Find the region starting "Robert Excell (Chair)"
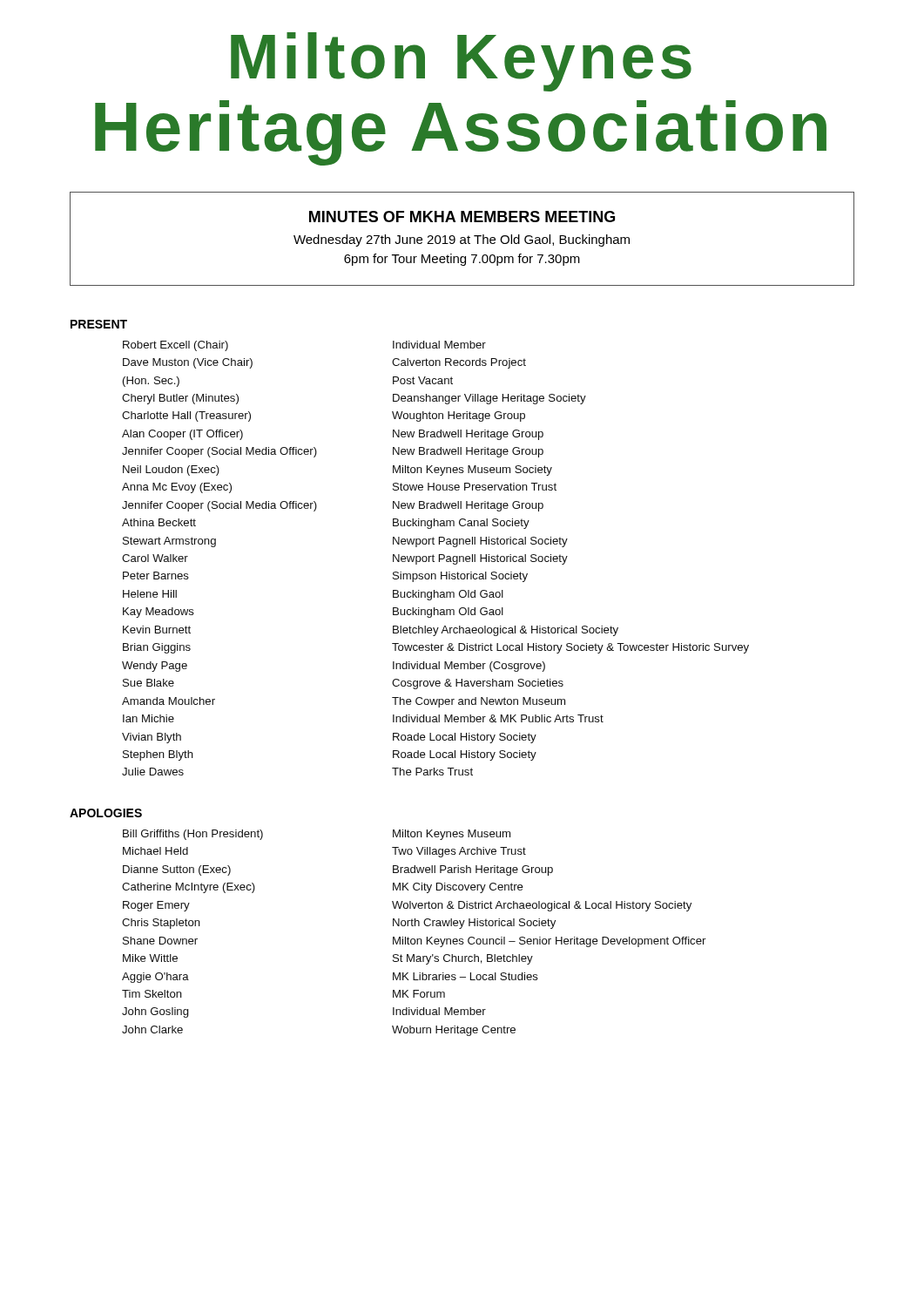The image size is (924, 1307). [175, 344]
